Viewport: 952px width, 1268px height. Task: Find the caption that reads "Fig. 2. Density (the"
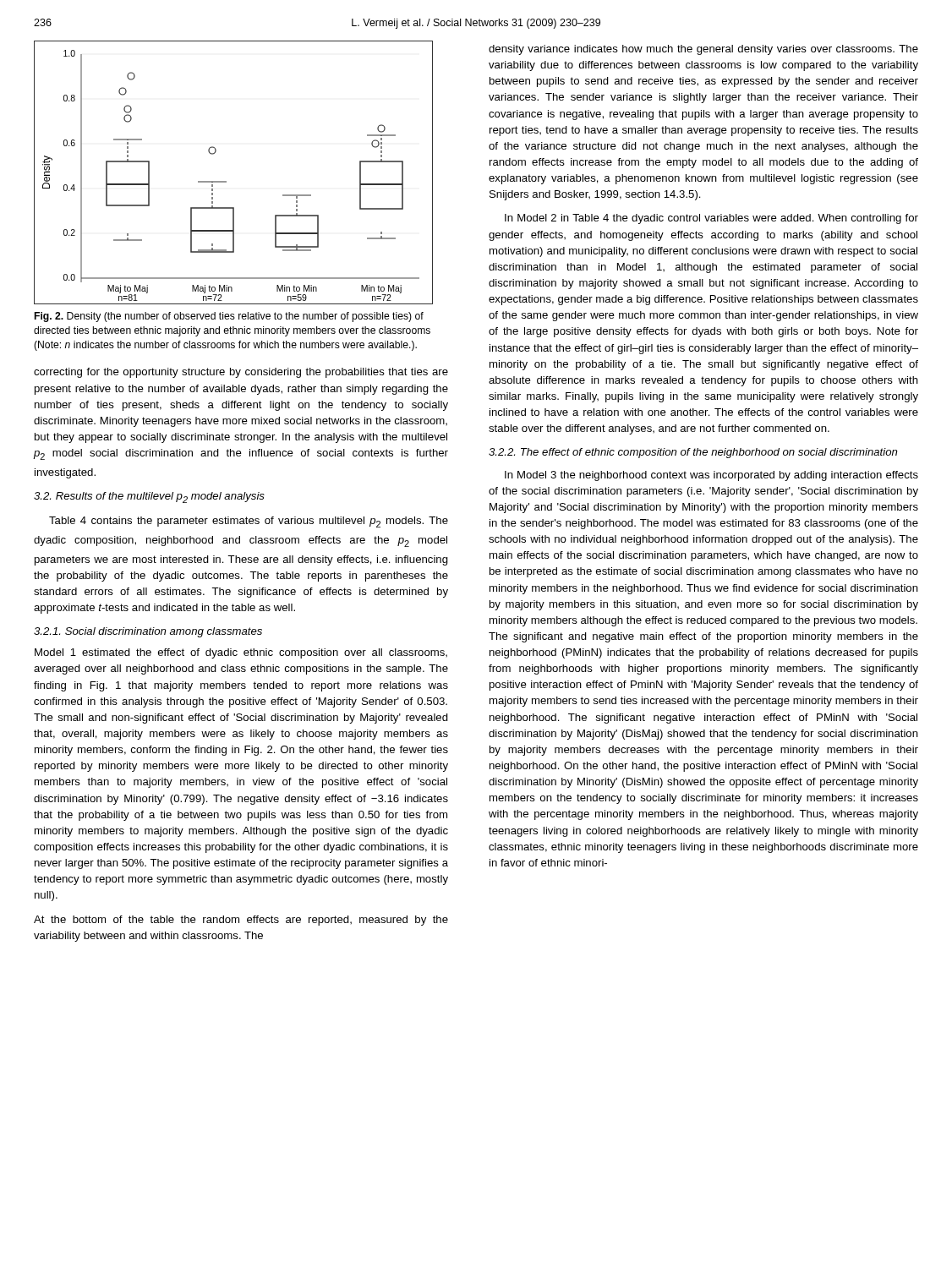click(232, 330)
